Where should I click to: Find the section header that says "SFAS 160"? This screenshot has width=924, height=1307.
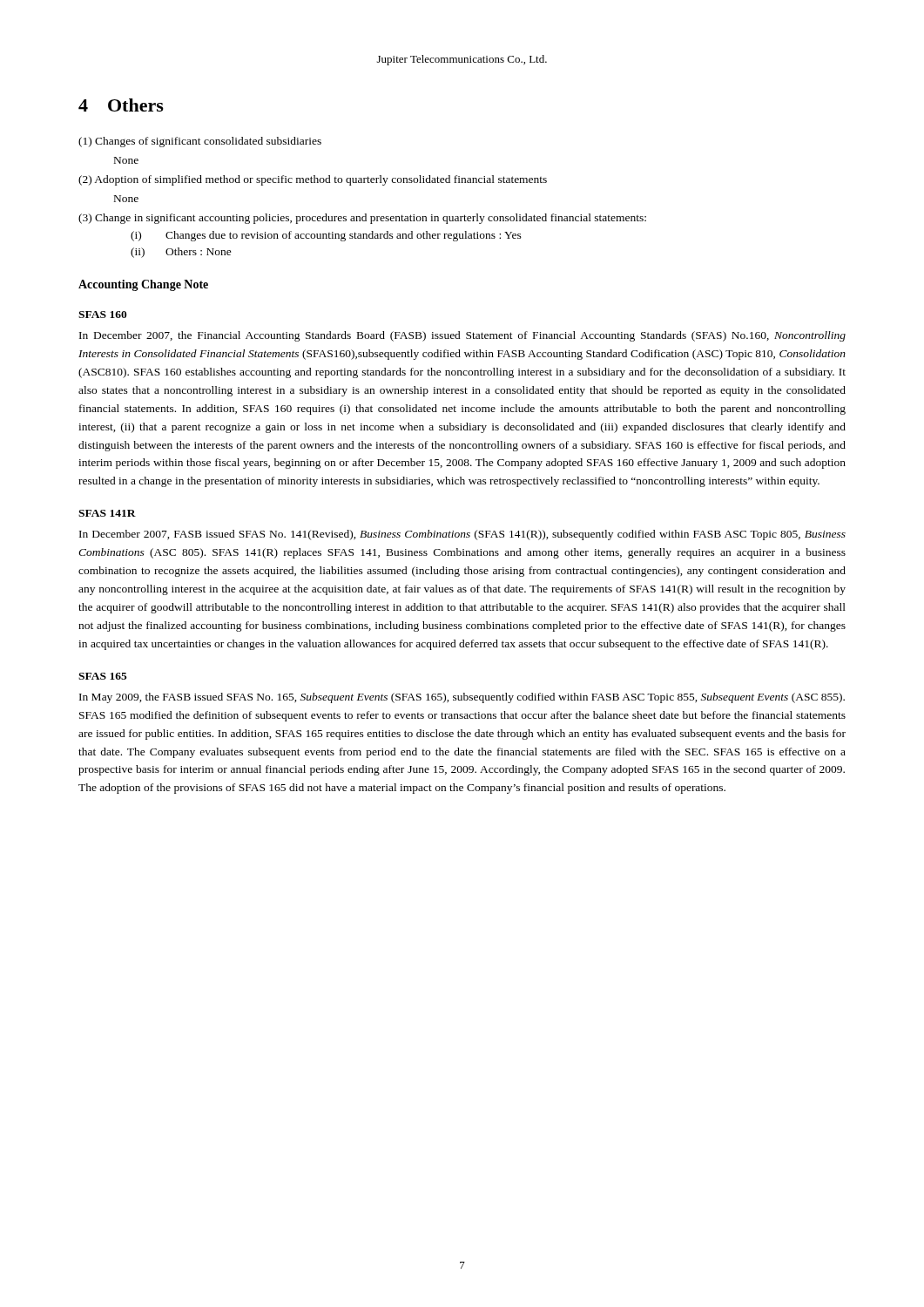(103, 314)
